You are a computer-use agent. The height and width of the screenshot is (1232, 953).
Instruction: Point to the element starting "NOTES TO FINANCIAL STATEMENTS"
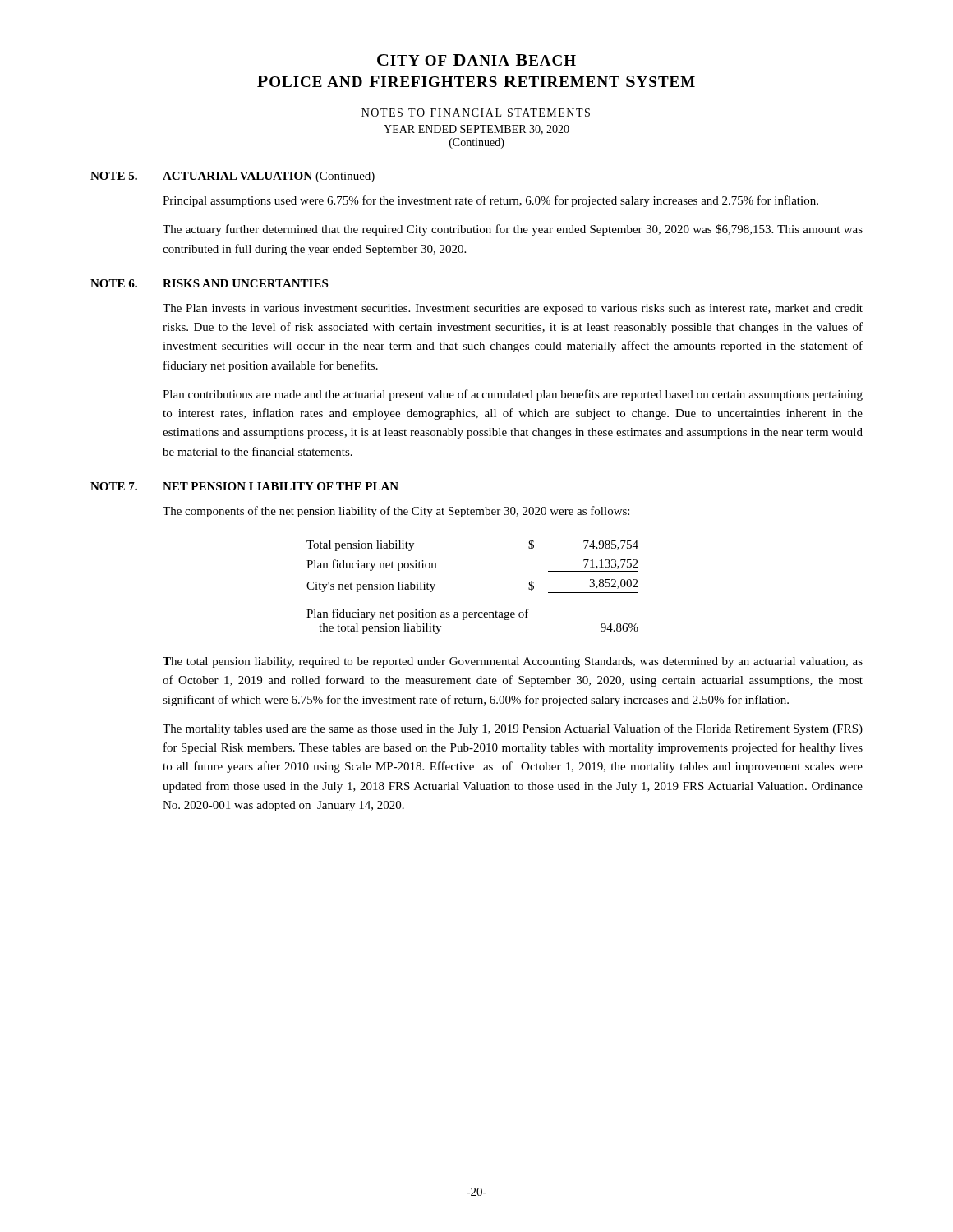[476, 113]
